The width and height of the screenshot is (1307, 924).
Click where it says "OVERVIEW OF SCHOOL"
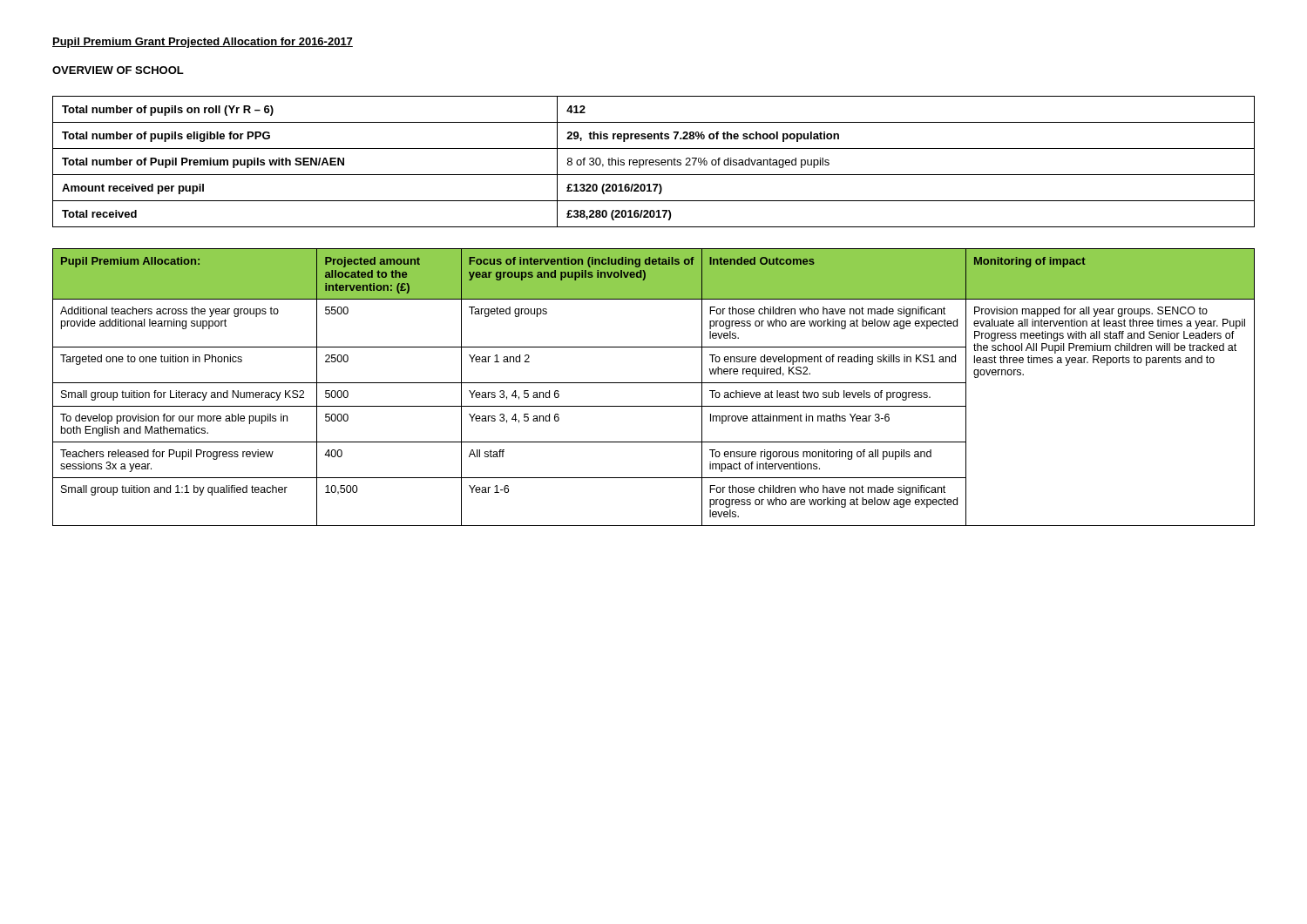tap(118, 70)
